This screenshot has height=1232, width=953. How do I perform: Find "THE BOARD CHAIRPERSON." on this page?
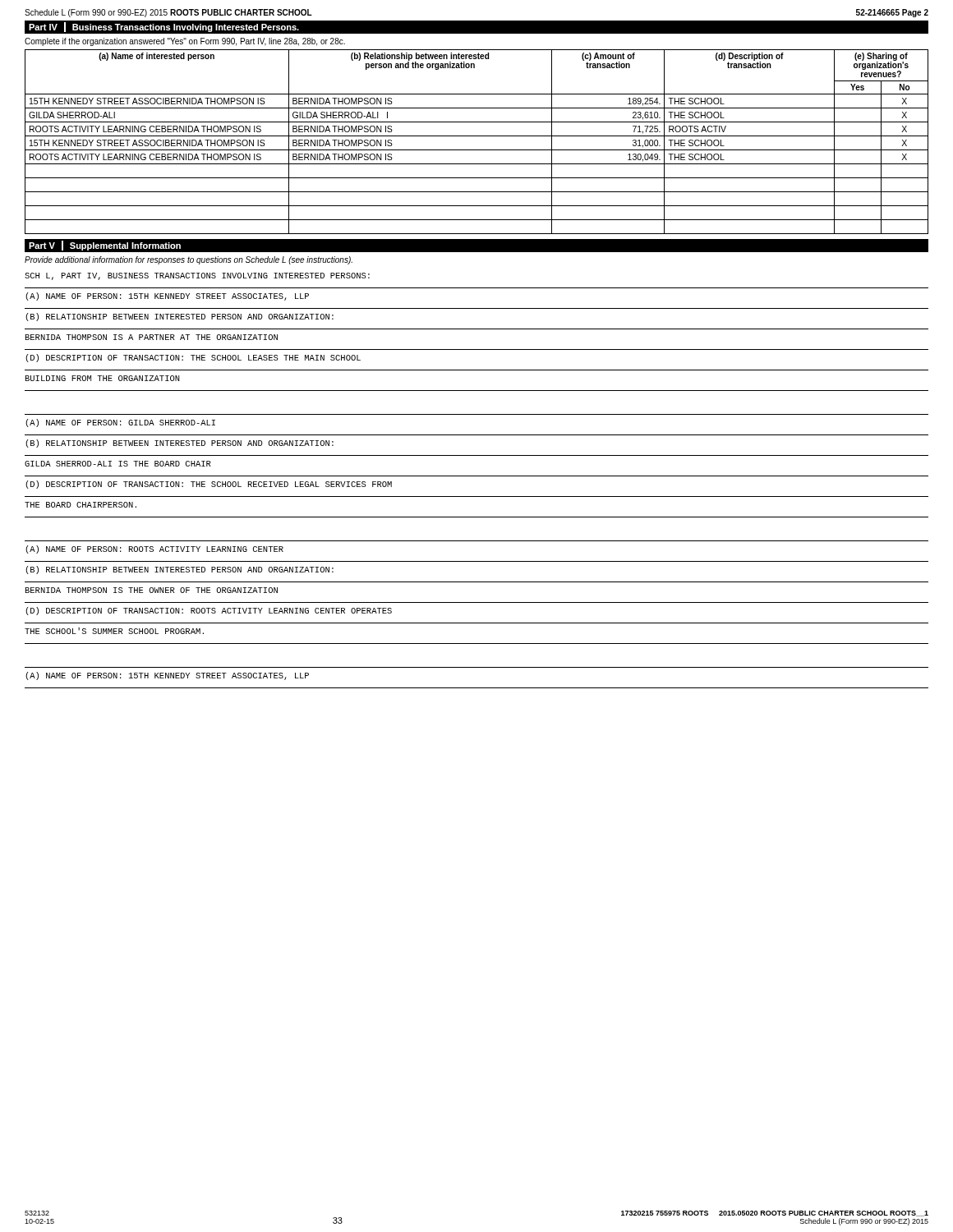coord(82,505)
